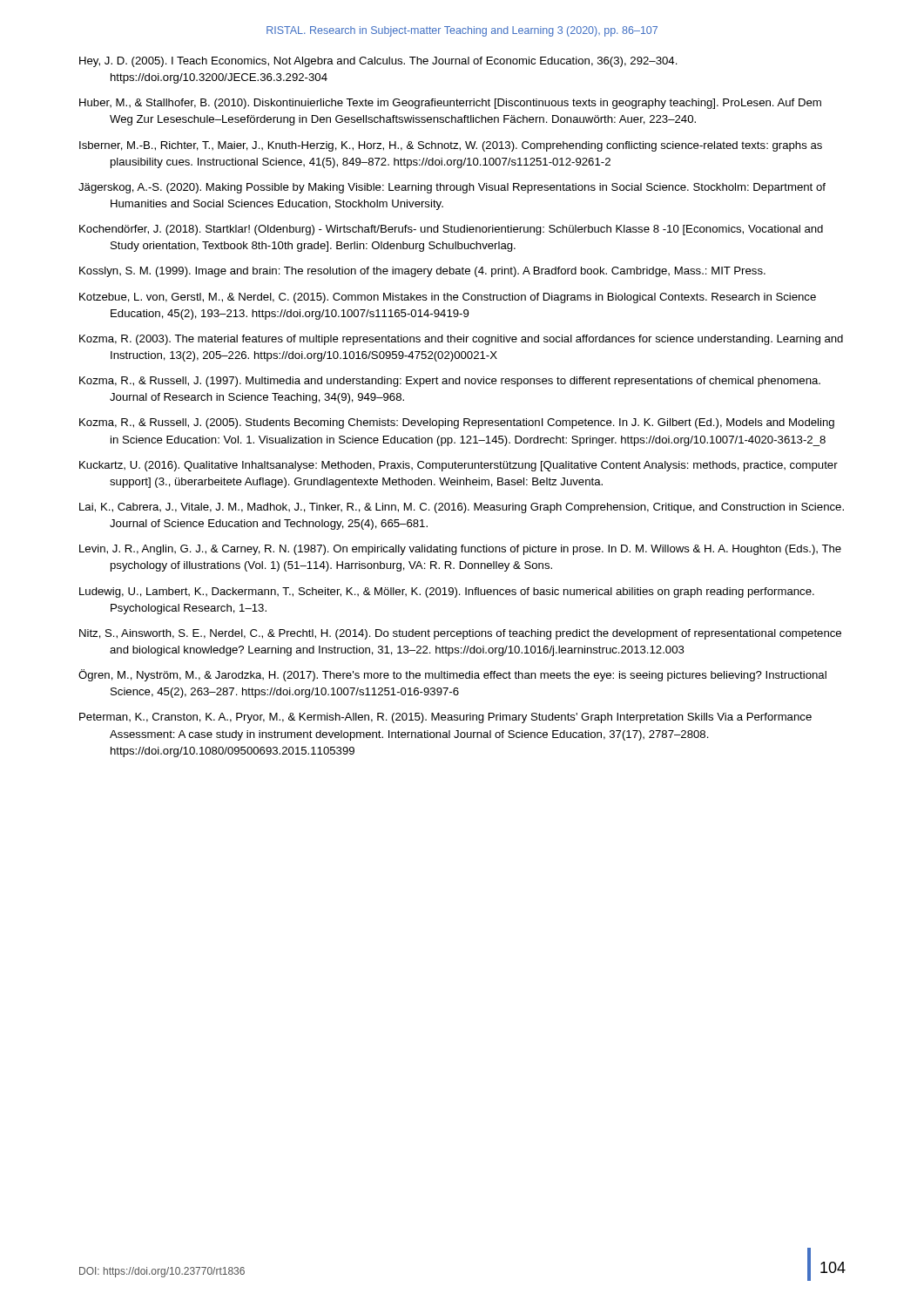
Task: Locate the text block starting "Ludewig, U., Lambert,"
Action: tap(447, 599)
